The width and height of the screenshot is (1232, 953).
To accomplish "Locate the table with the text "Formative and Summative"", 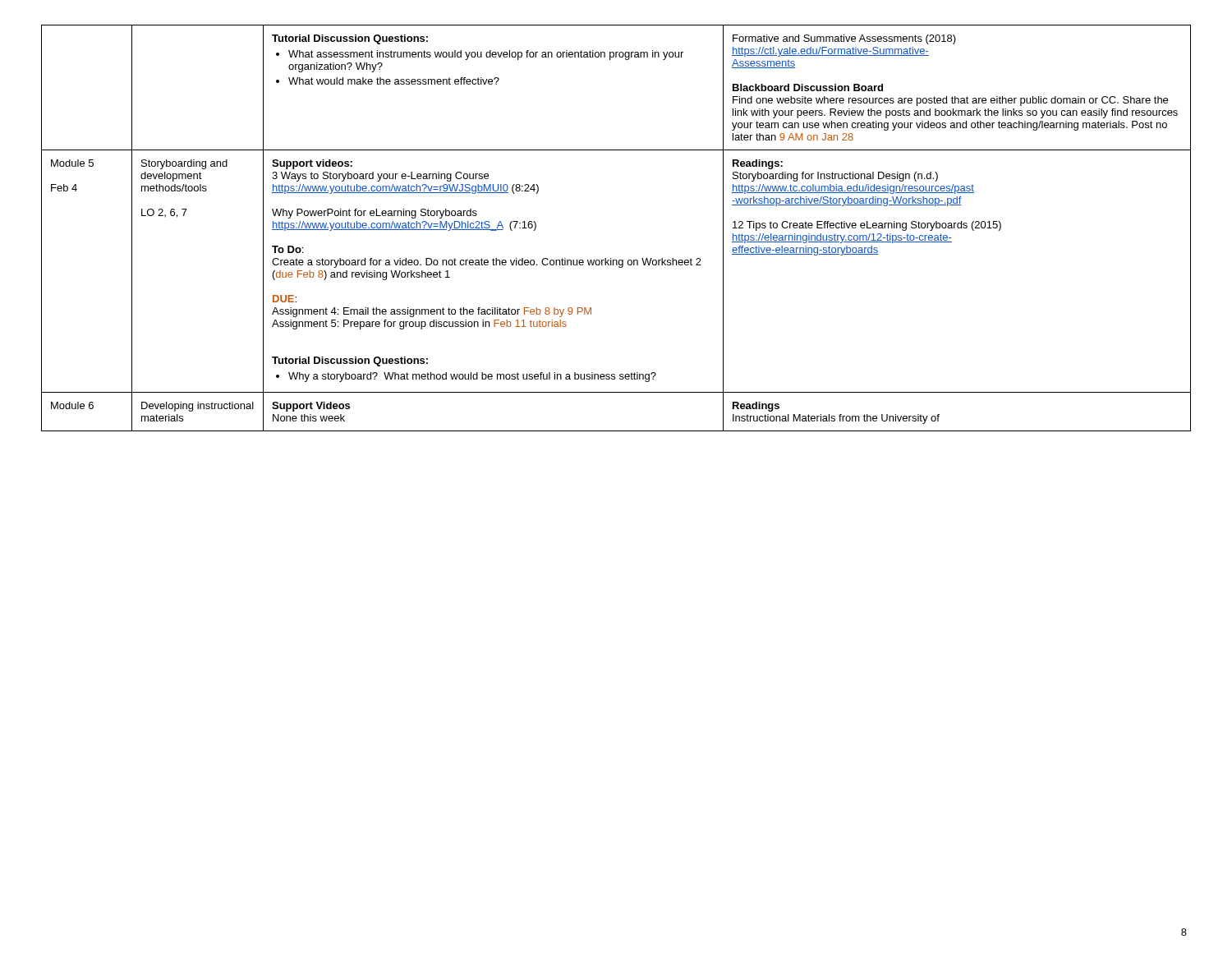I will pos(616,228).
